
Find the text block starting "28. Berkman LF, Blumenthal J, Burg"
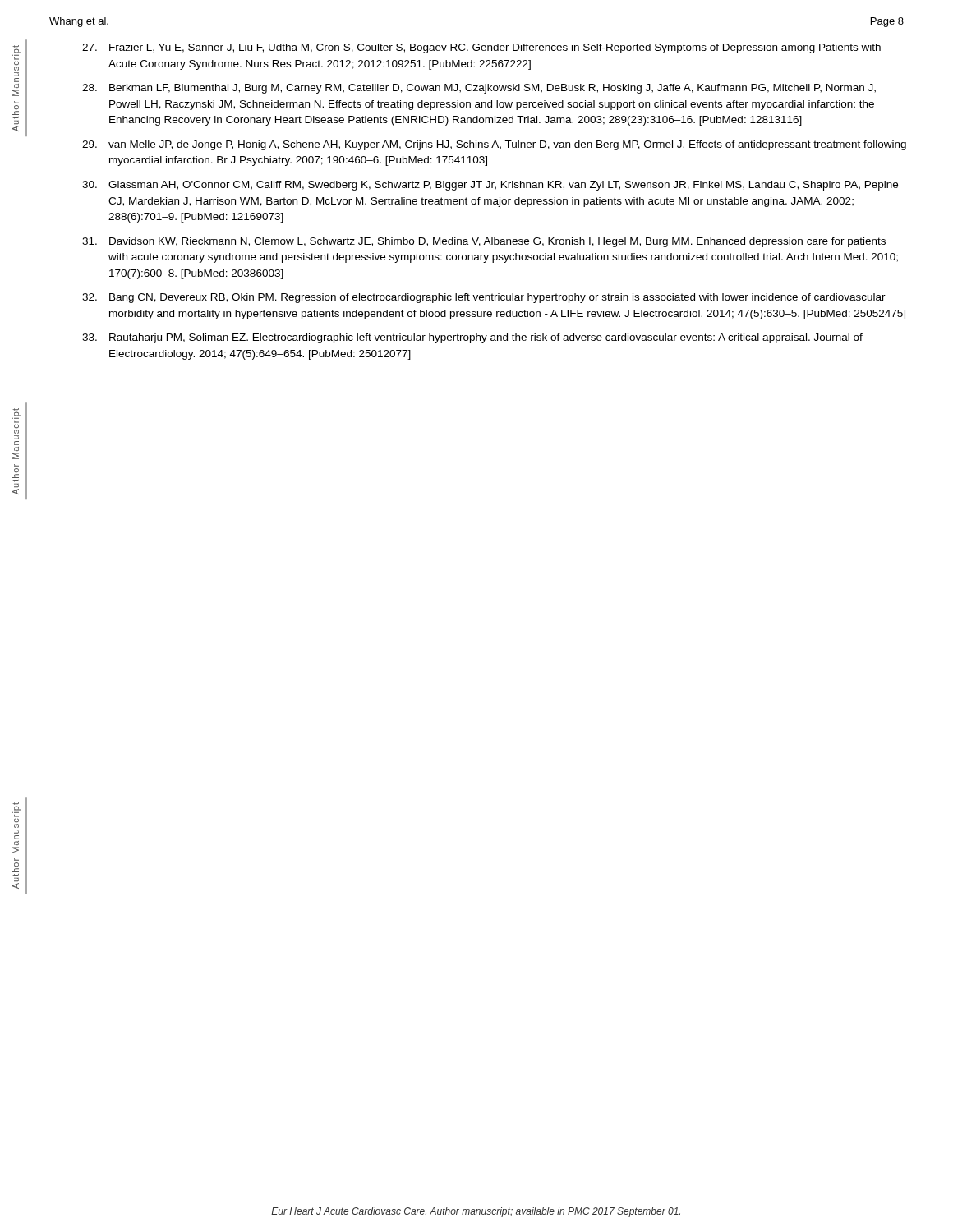[495, 104]
